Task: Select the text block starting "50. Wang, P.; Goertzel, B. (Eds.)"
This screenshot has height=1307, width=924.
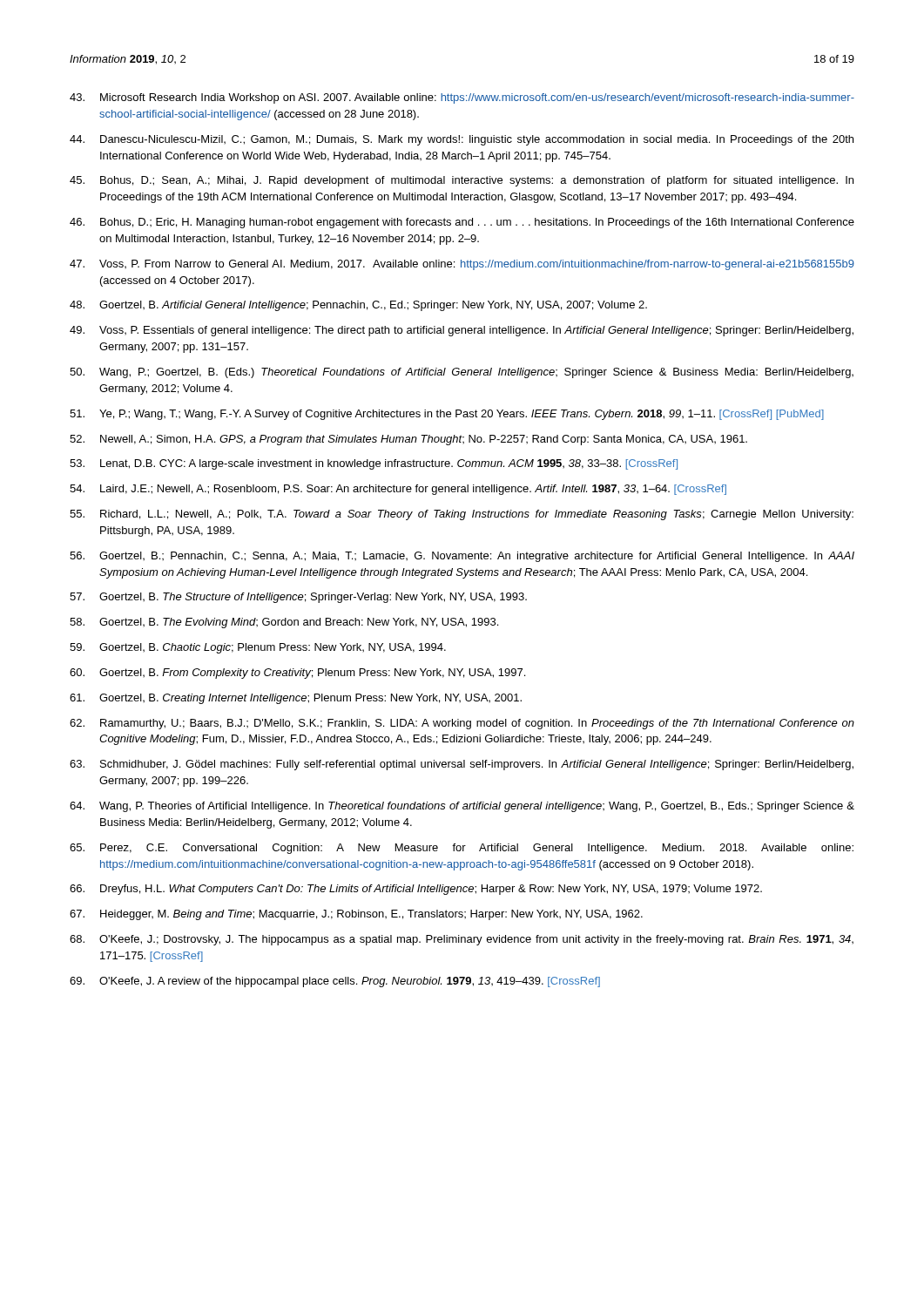Action: click(x=462, y=381)
